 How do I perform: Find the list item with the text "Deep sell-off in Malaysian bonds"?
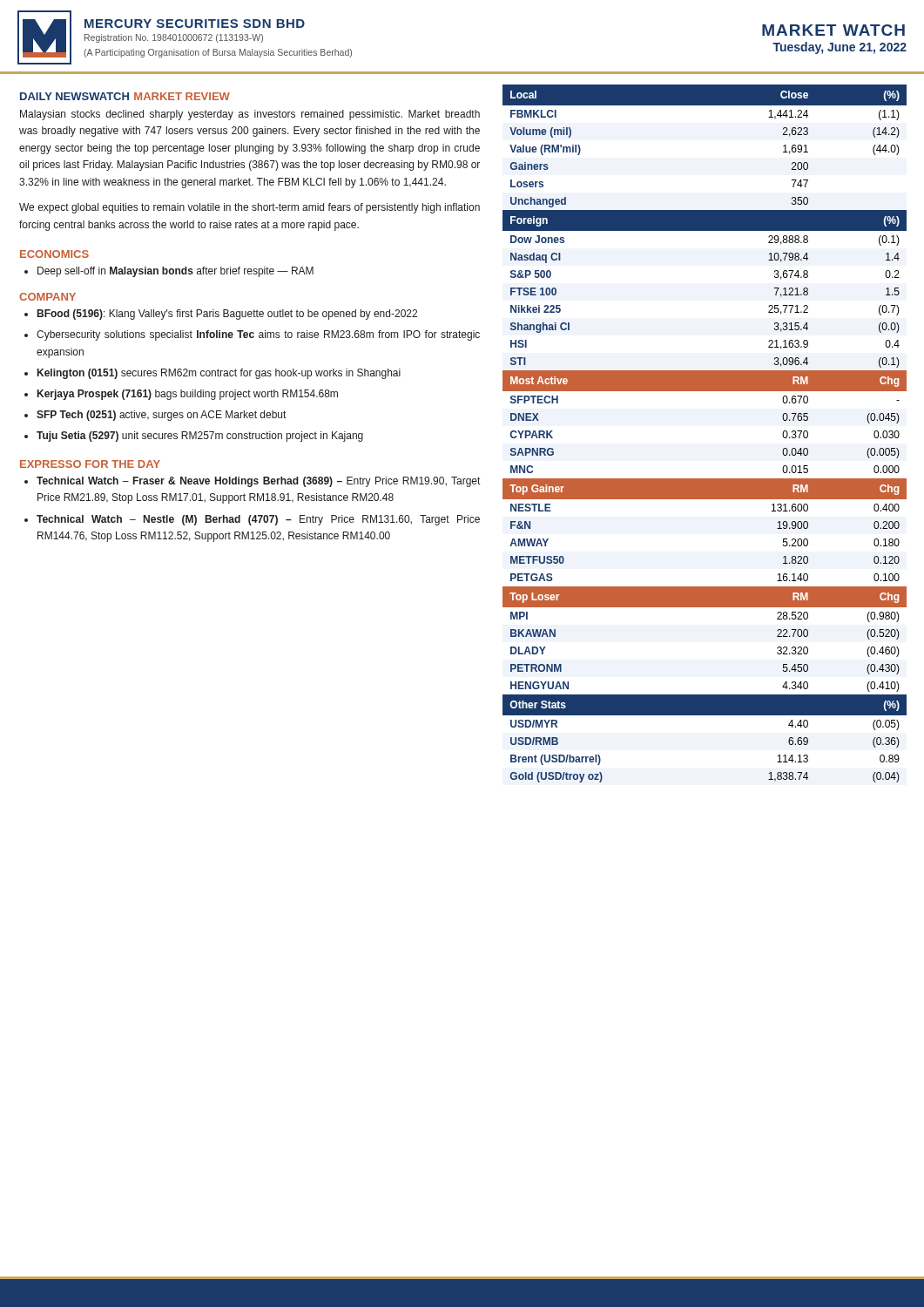coord(175,271)
